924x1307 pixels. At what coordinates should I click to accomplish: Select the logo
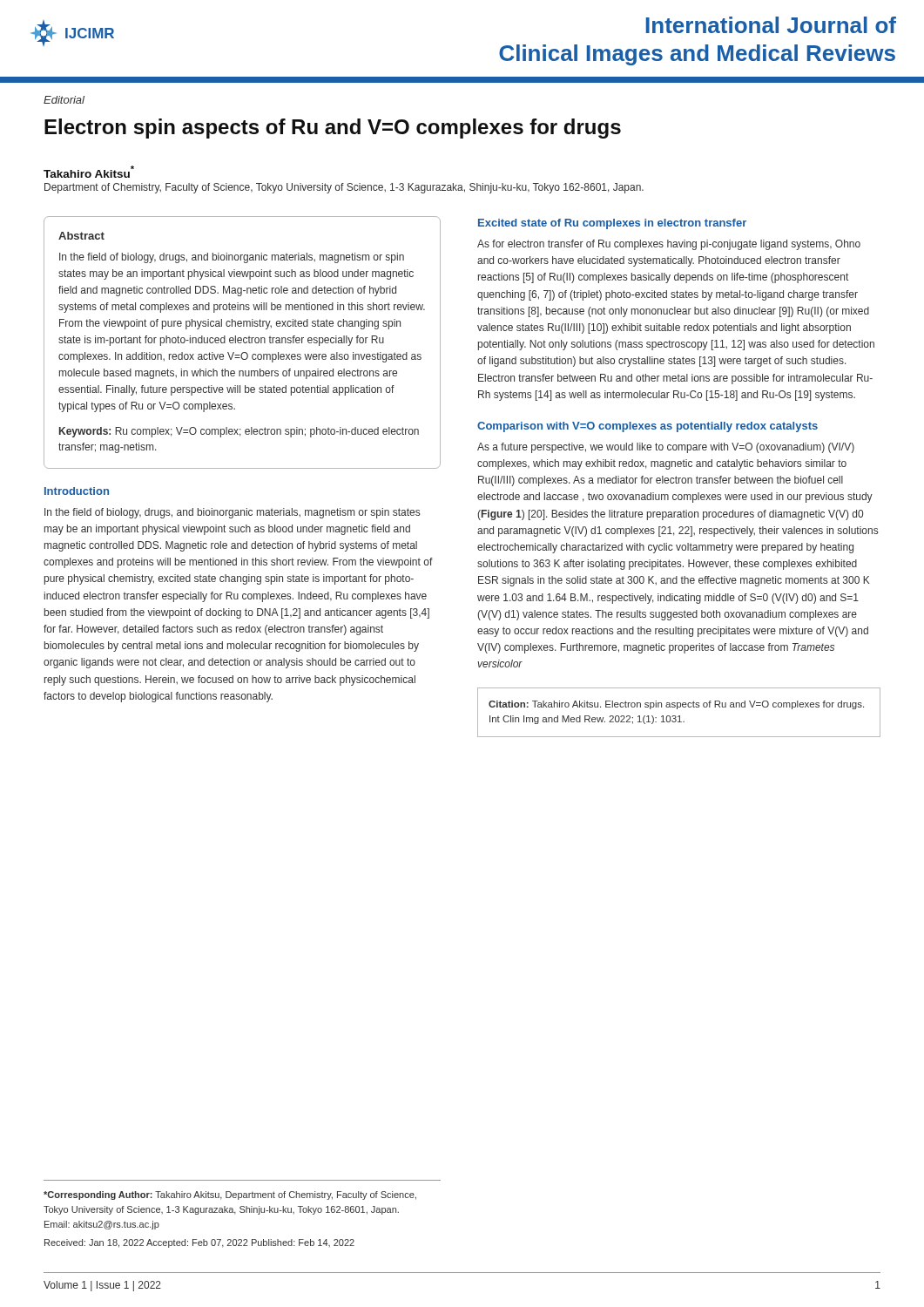tap(85, 39)
